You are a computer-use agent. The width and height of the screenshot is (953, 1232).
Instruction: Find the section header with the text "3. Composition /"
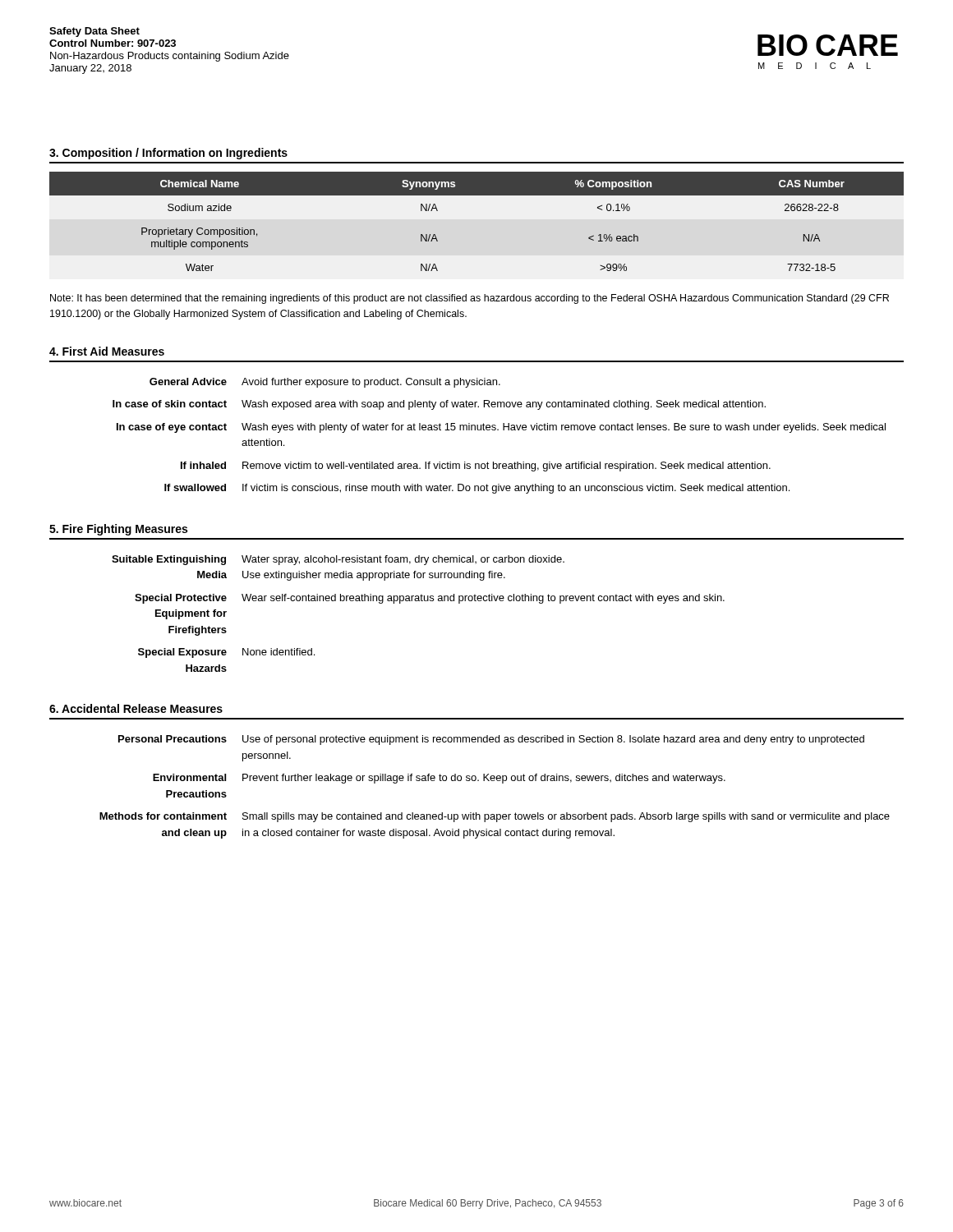(x=168, y=153)
